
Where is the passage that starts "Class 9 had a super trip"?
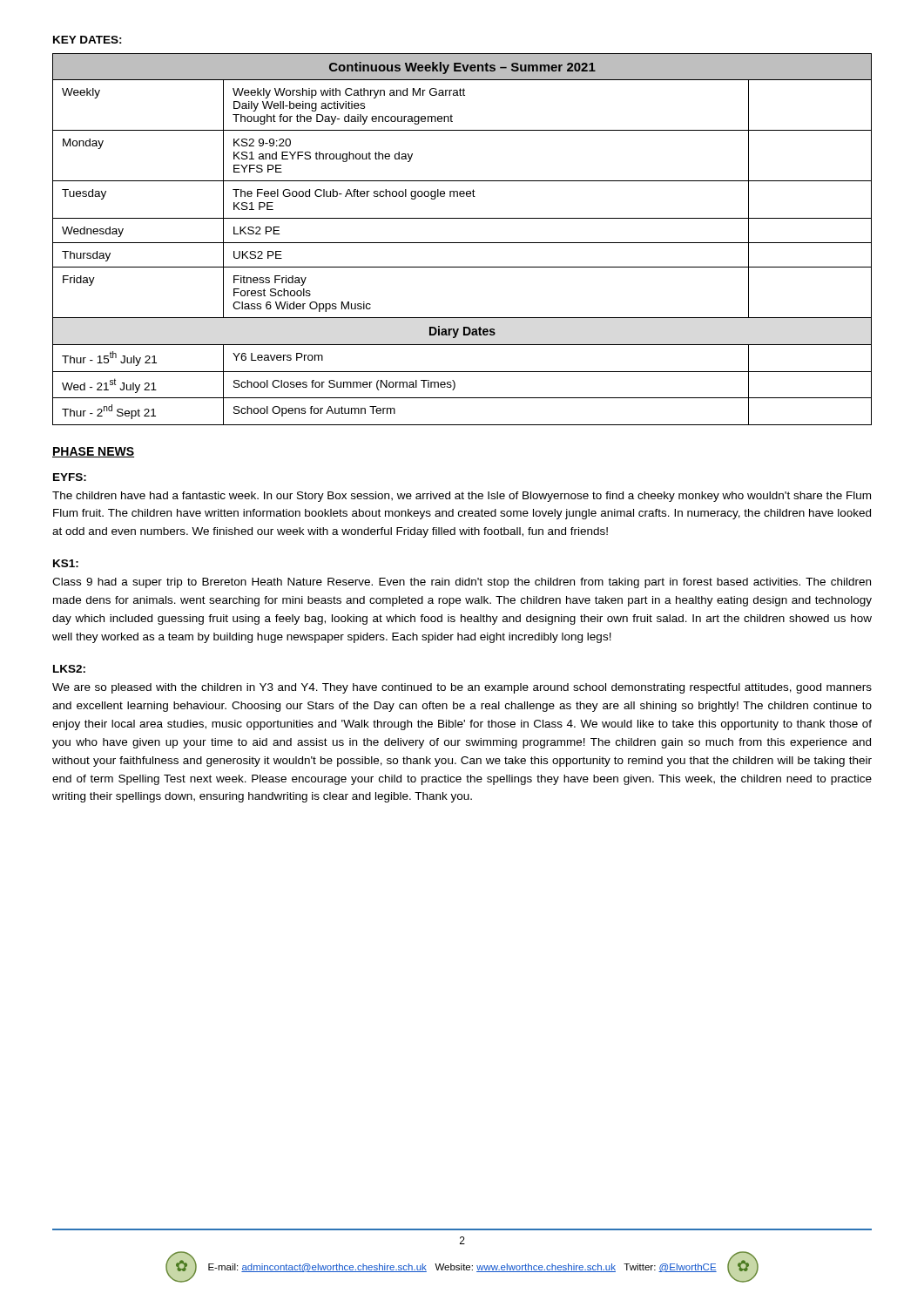coord(462,609)
